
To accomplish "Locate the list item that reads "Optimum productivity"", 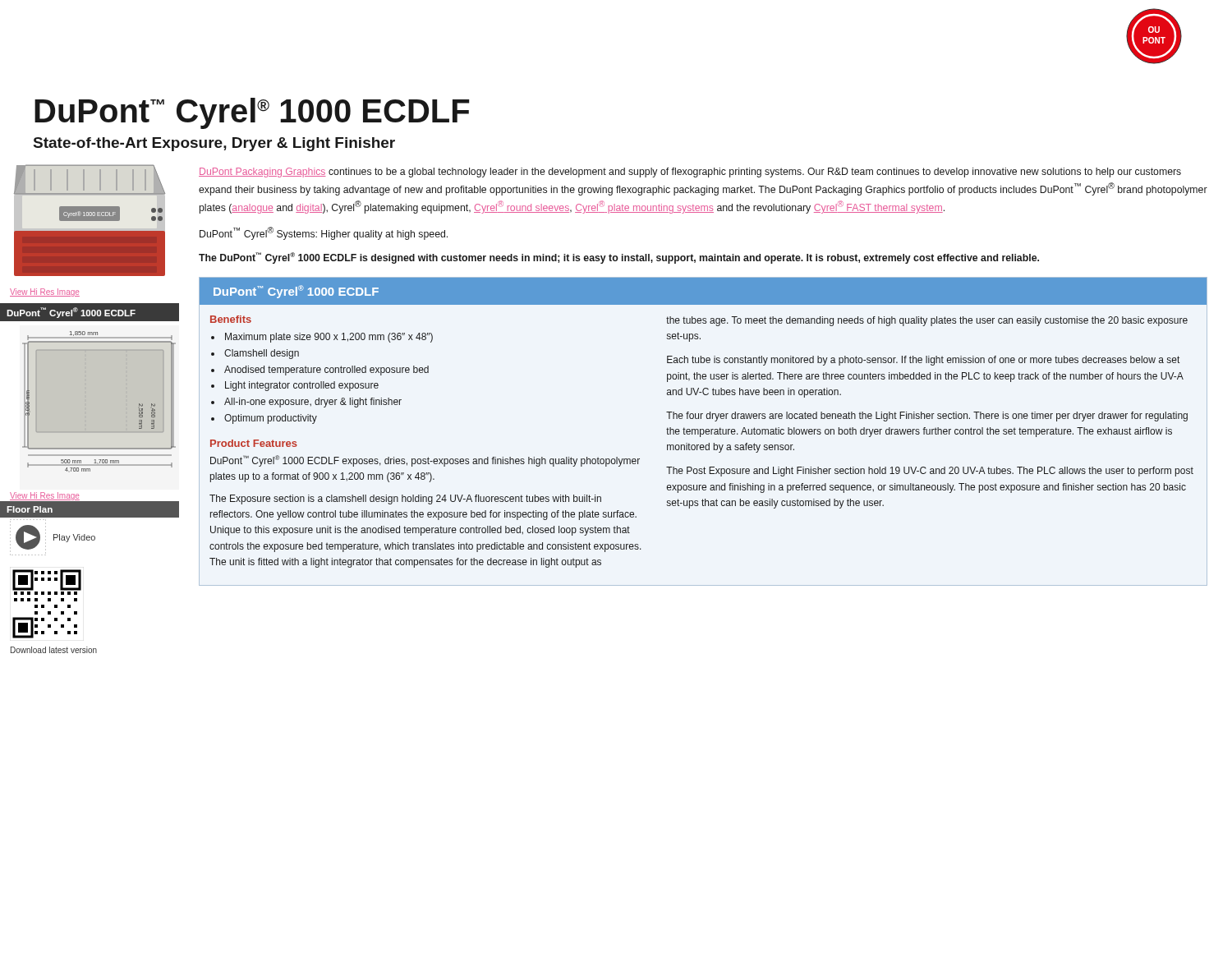I will (x=270, y=418).
